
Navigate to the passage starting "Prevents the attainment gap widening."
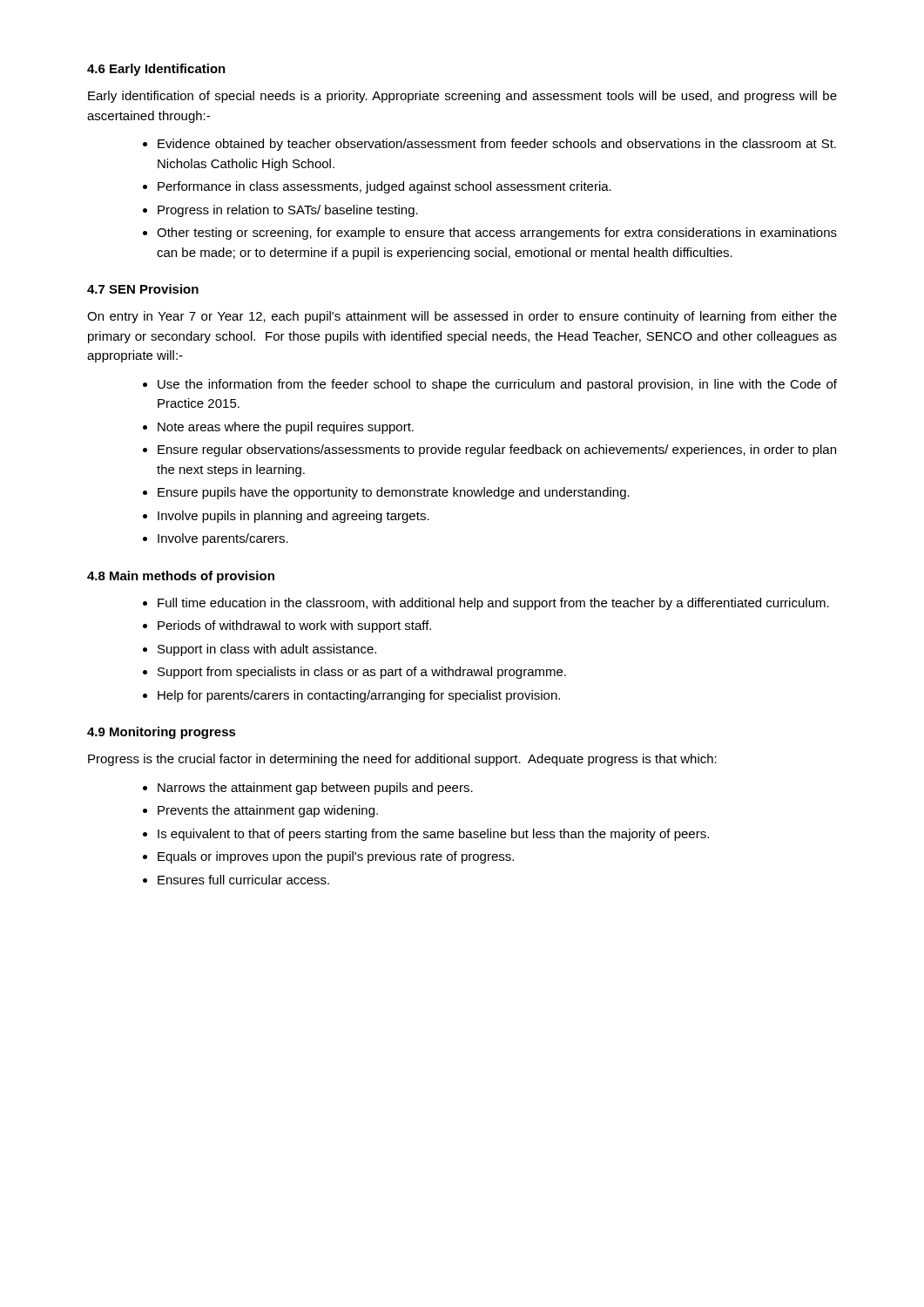click(268, 810)
